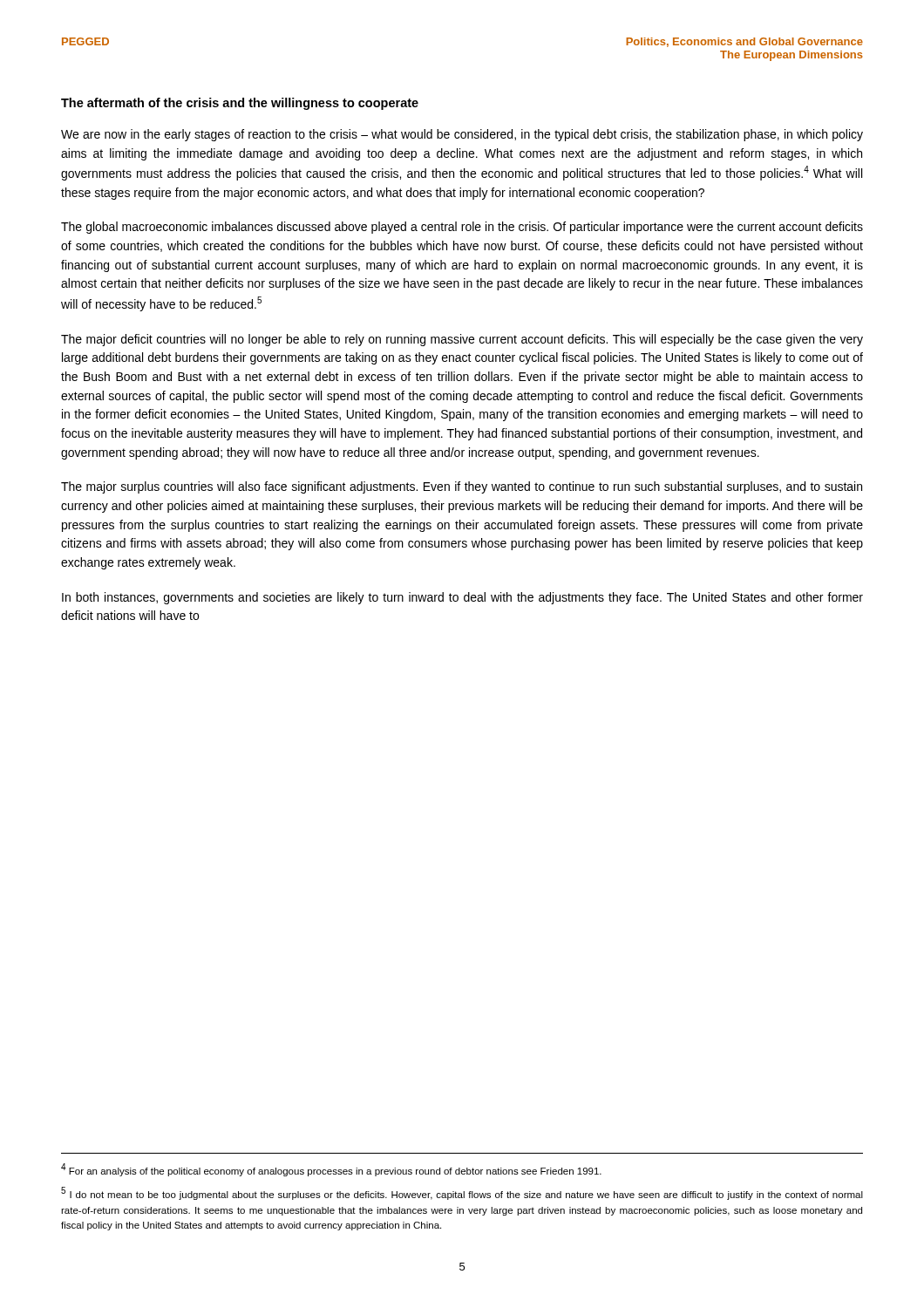Locate the text block containing "The major deficit countries will no longer be"
This screenshot has height=1308, width=924.
point(462,396)
